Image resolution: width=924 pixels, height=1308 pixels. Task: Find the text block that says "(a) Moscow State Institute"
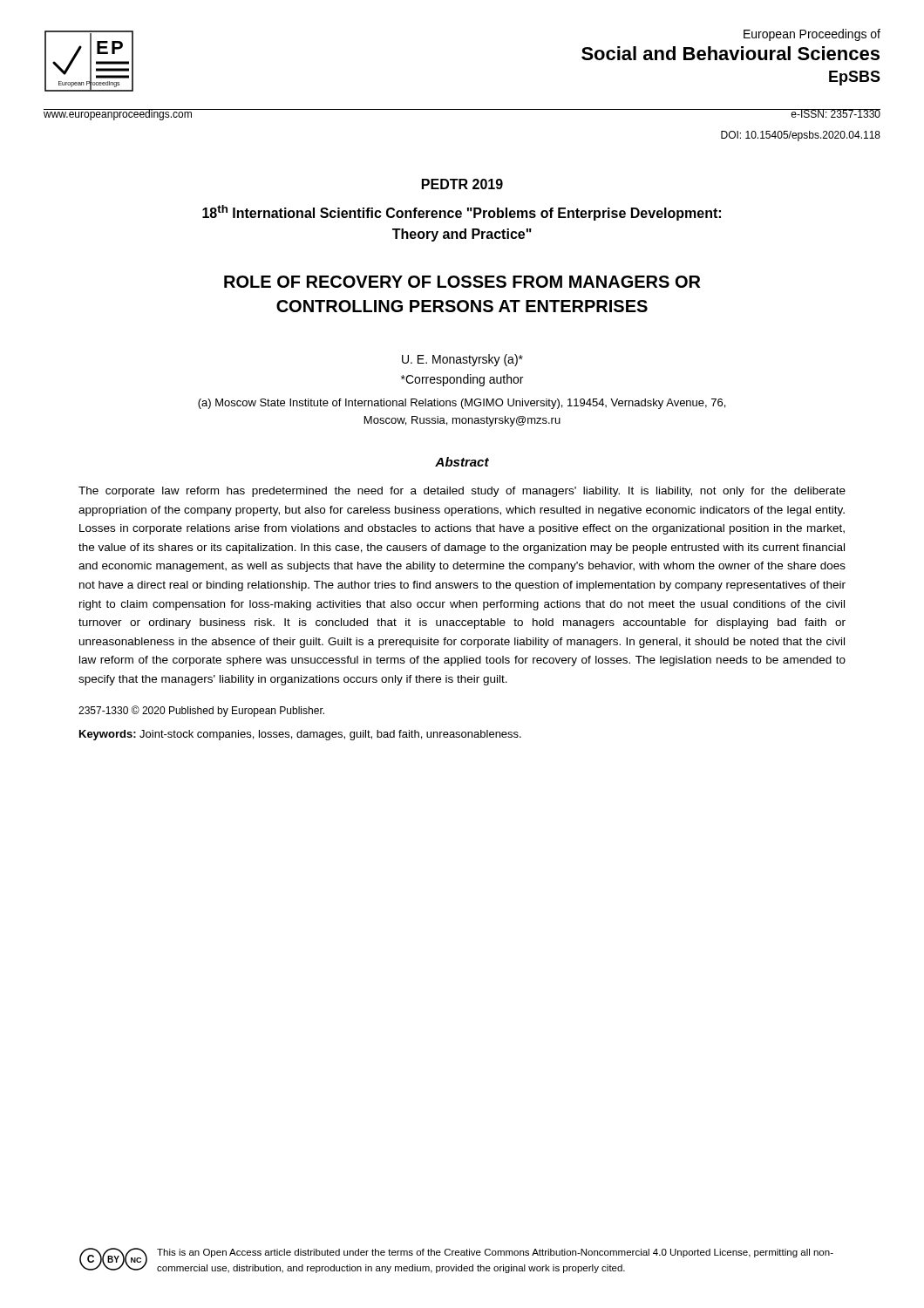462,411
